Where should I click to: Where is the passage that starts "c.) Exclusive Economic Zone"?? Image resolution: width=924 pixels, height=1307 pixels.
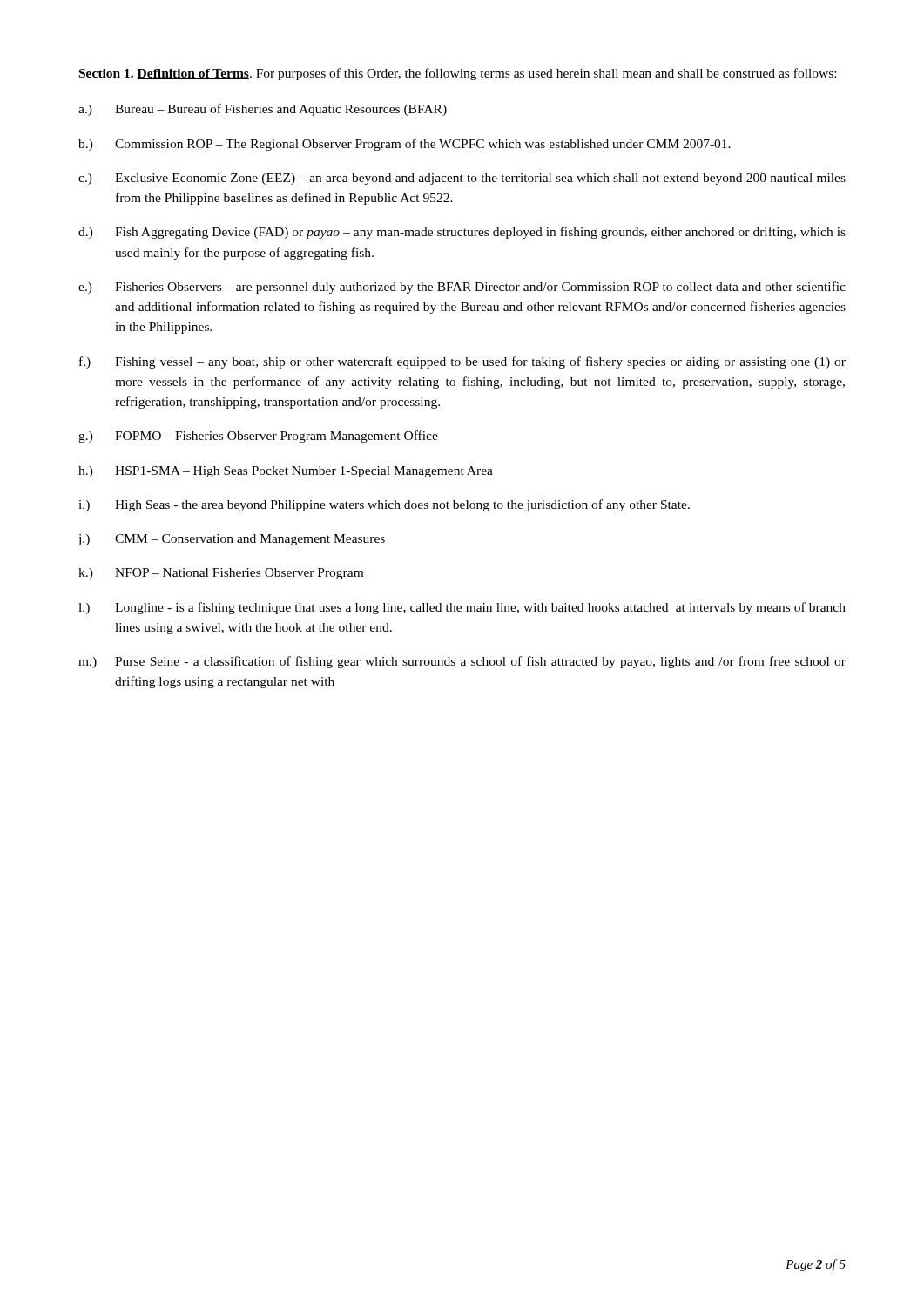coord(462,187)
